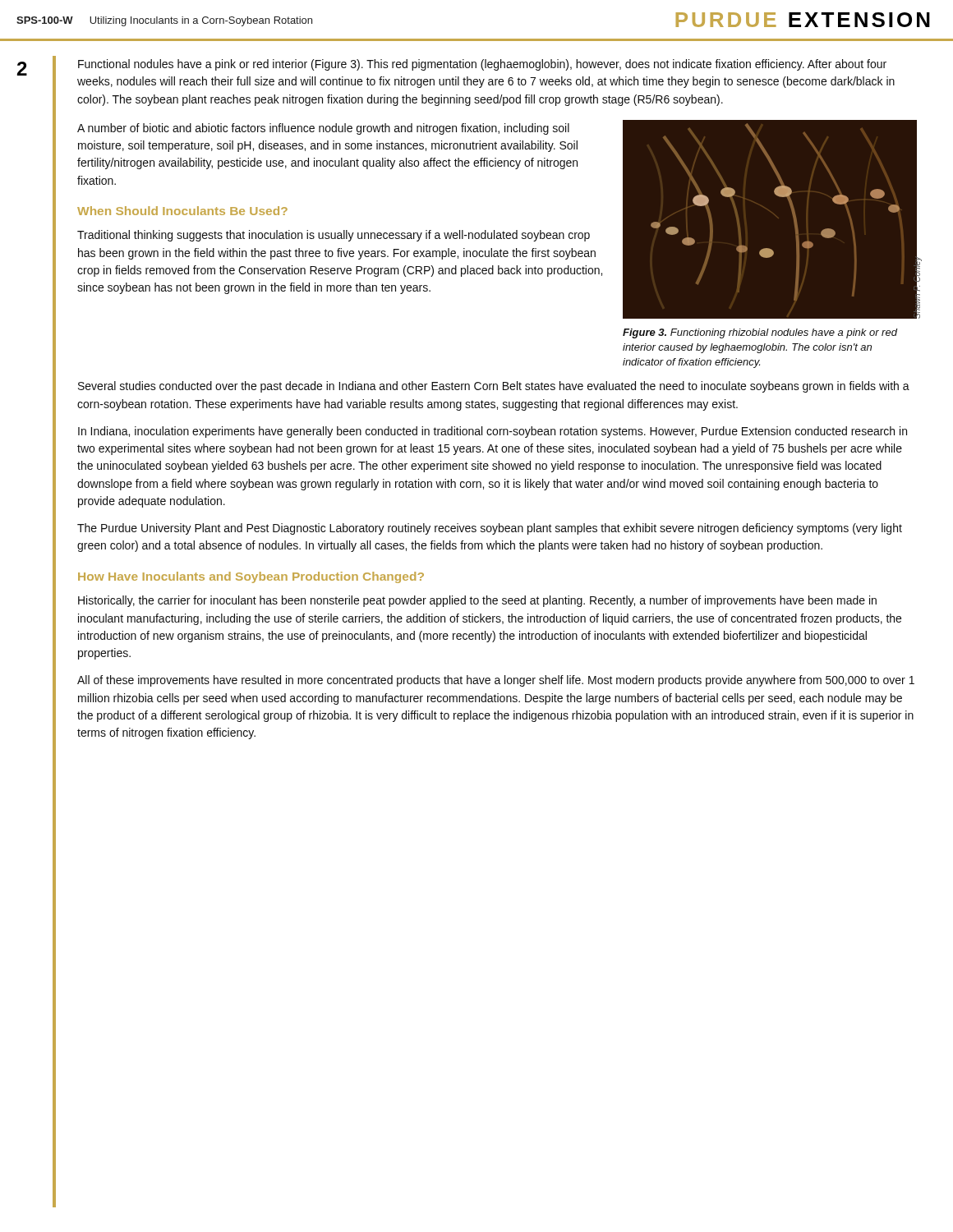Locate the block starting "The Purdue University Plant"

[490, 537]
